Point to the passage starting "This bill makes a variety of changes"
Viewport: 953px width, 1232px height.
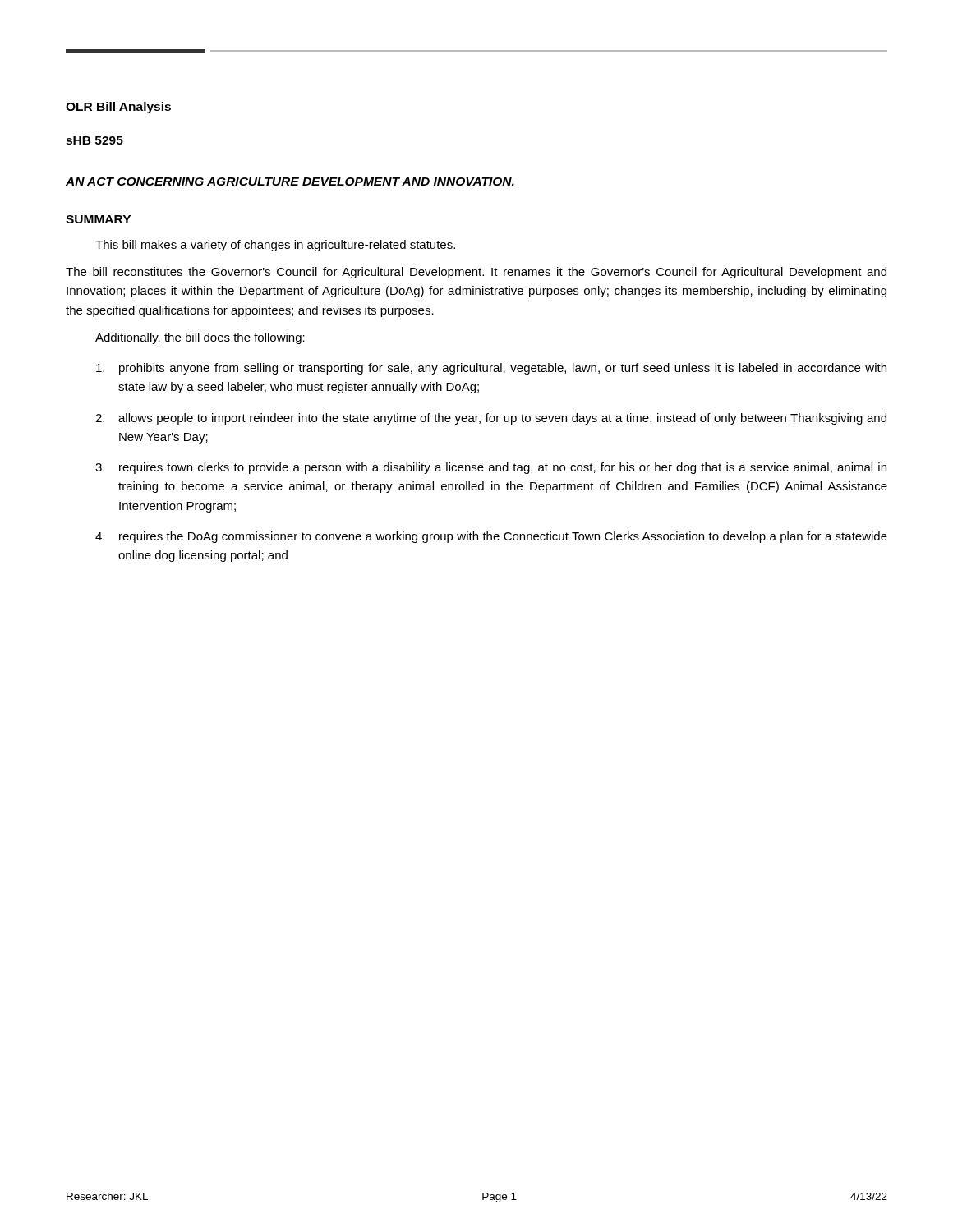click(x=275, y=246)
